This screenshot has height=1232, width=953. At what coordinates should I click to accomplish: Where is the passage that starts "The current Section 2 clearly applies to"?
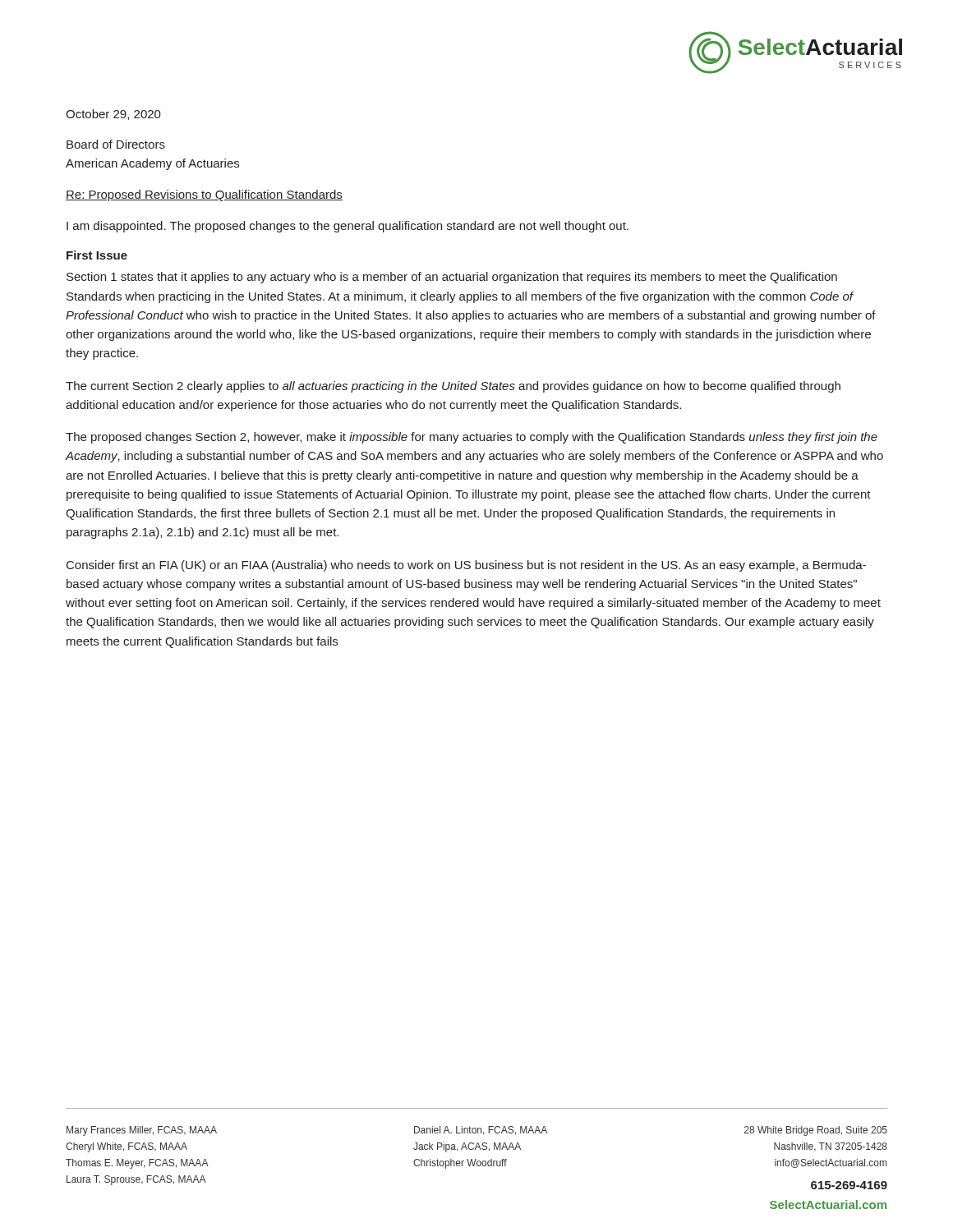click(453, 395)
